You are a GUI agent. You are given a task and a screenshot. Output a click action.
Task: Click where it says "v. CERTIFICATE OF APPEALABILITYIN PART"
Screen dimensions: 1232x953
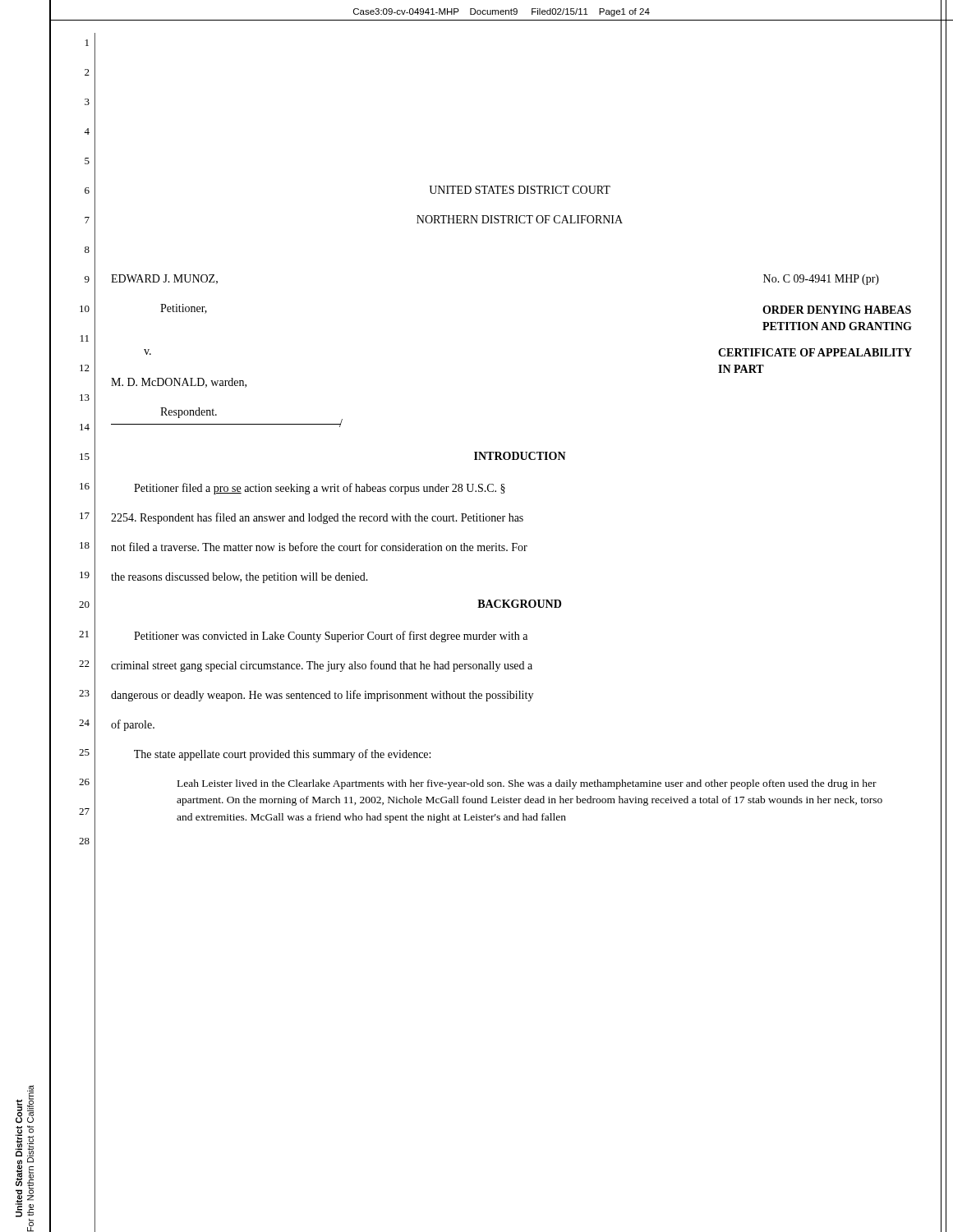click(147, 352)
